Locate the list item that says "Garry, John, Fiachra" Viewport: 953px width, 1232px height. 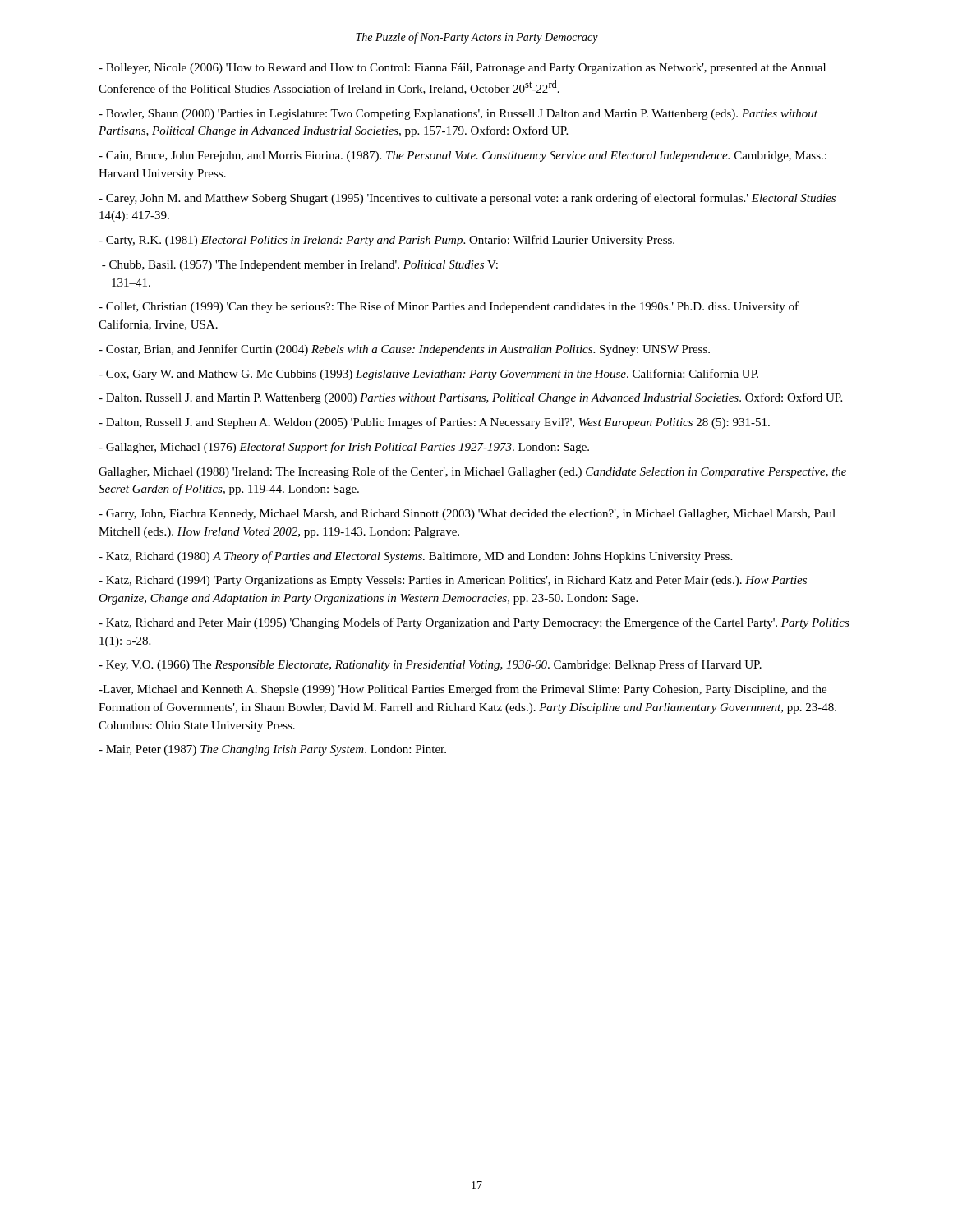(467, 522)
